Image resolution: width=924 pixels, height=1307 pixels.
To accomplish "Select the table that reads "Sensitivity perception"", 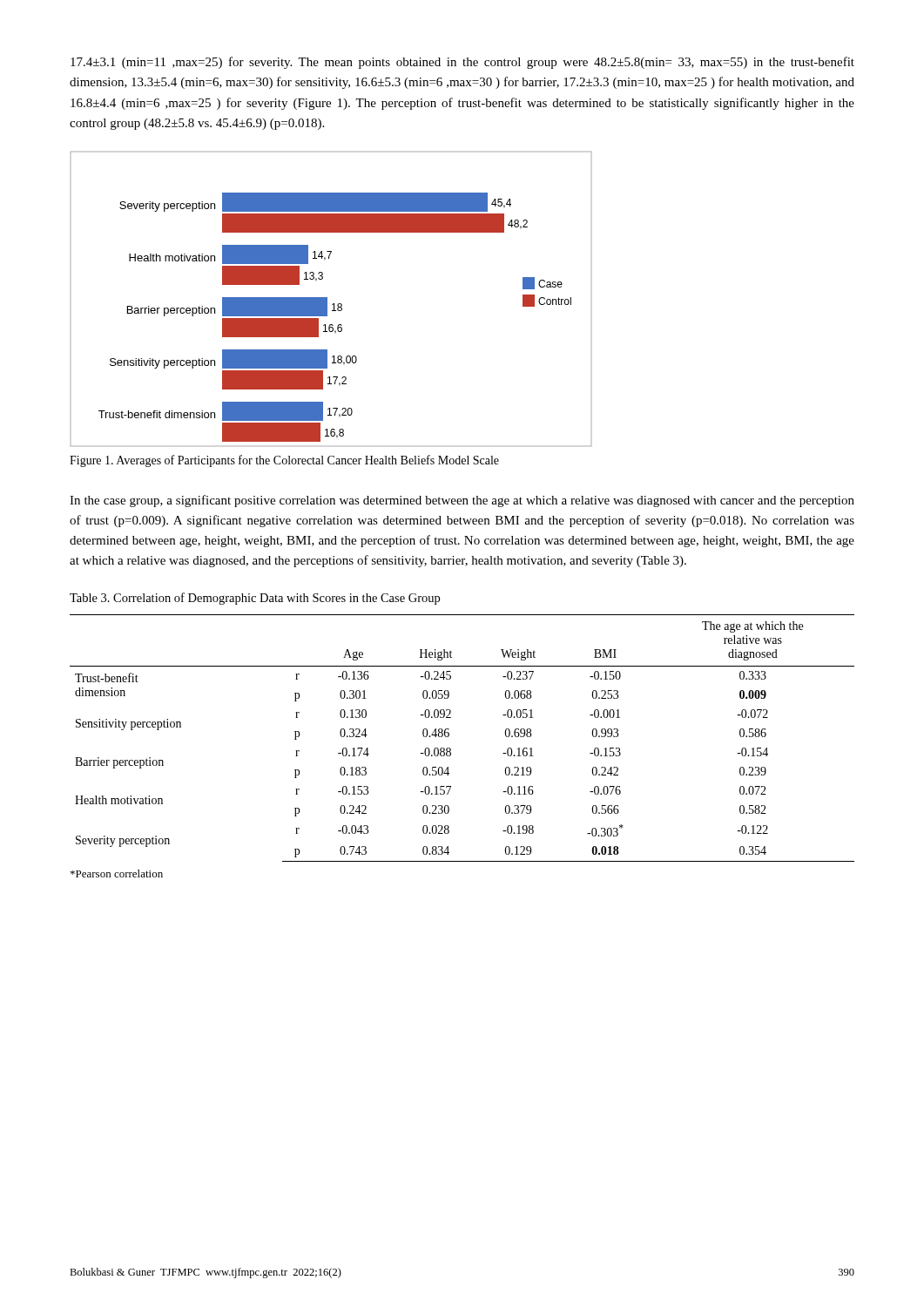I will (462, 738).
